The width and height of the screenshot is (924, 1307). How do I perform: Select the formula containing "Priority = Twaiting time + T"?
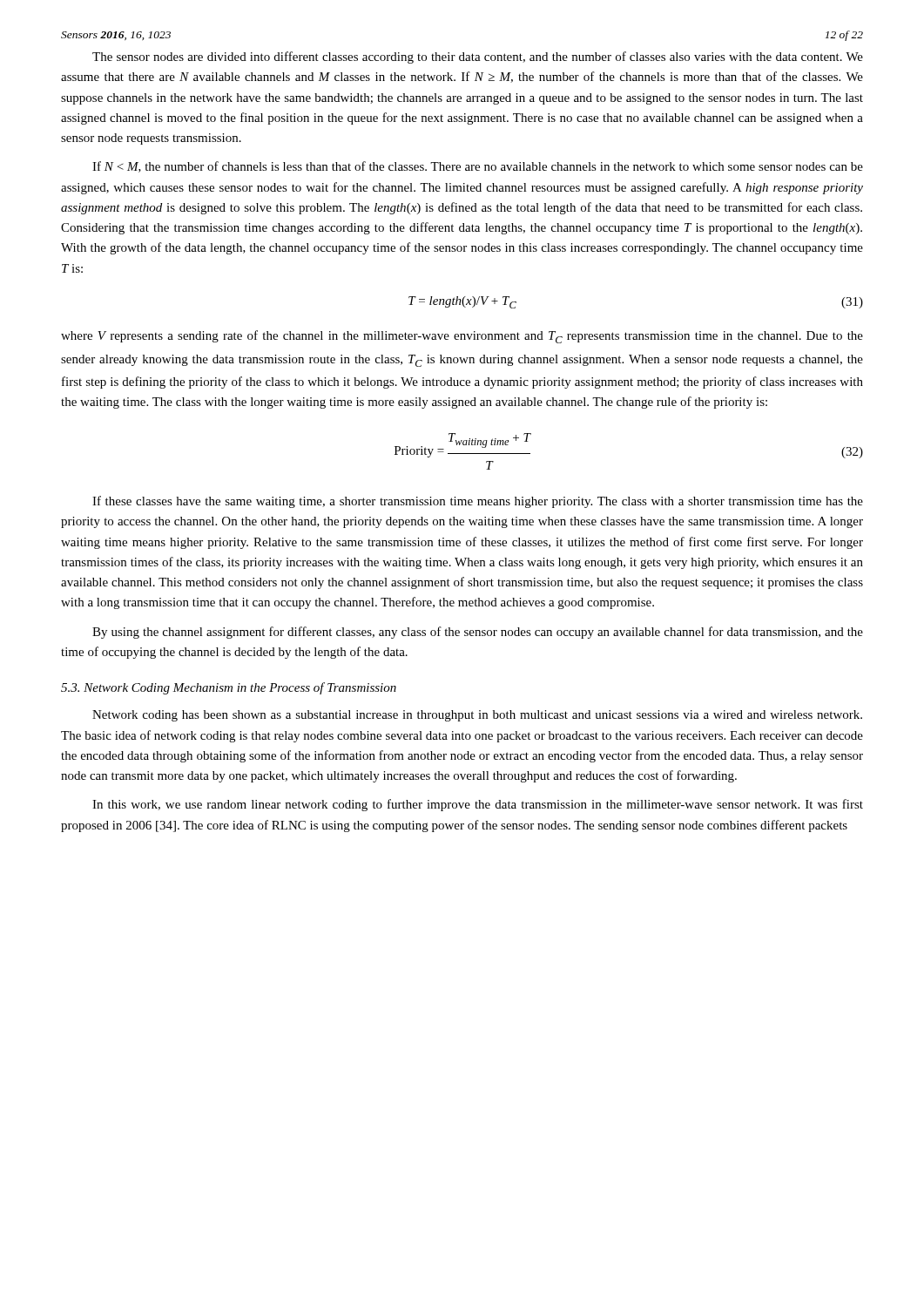click(462, 452)
